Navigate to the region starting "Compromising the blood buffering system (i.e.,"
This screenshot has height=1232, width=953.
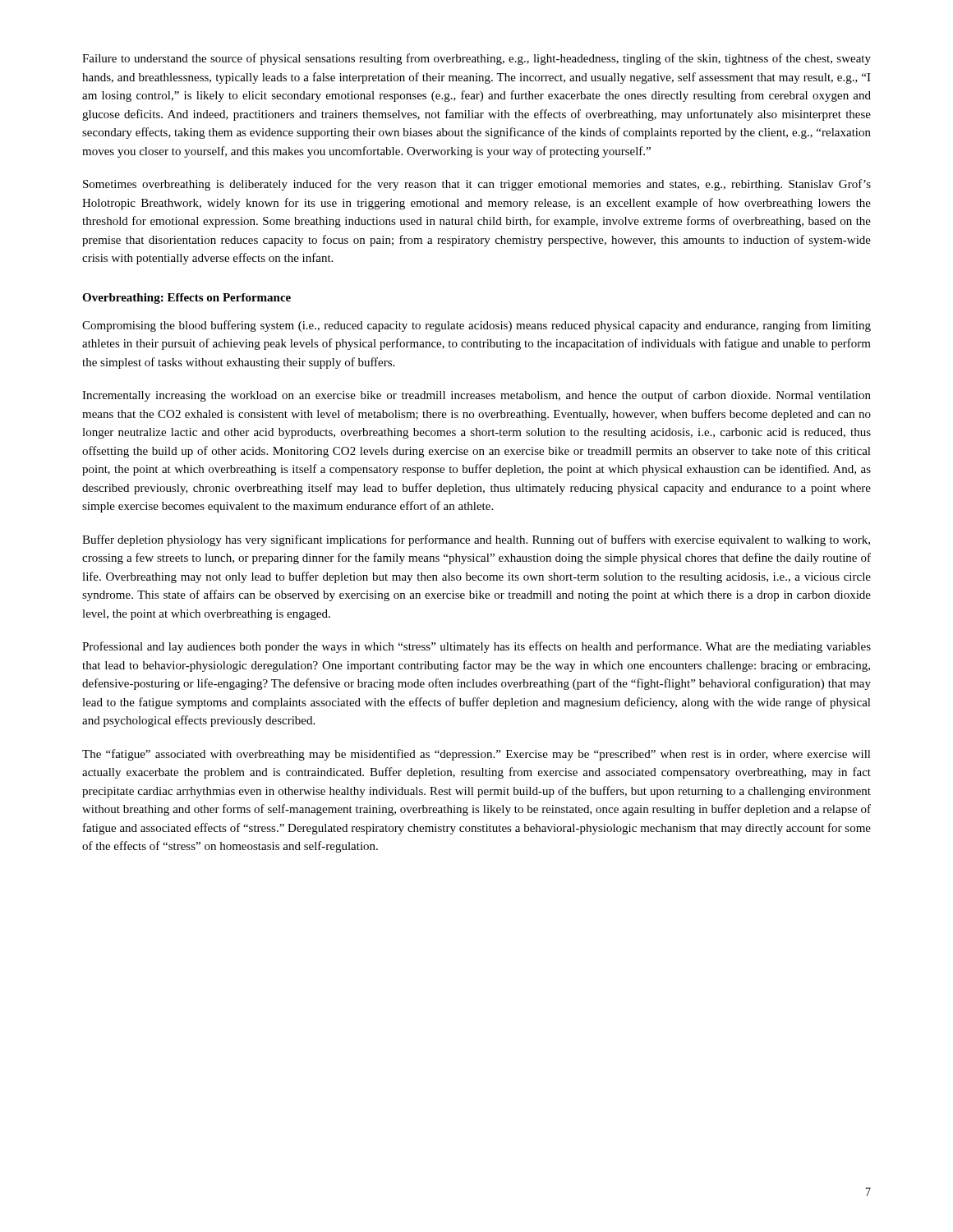(476, 343)
